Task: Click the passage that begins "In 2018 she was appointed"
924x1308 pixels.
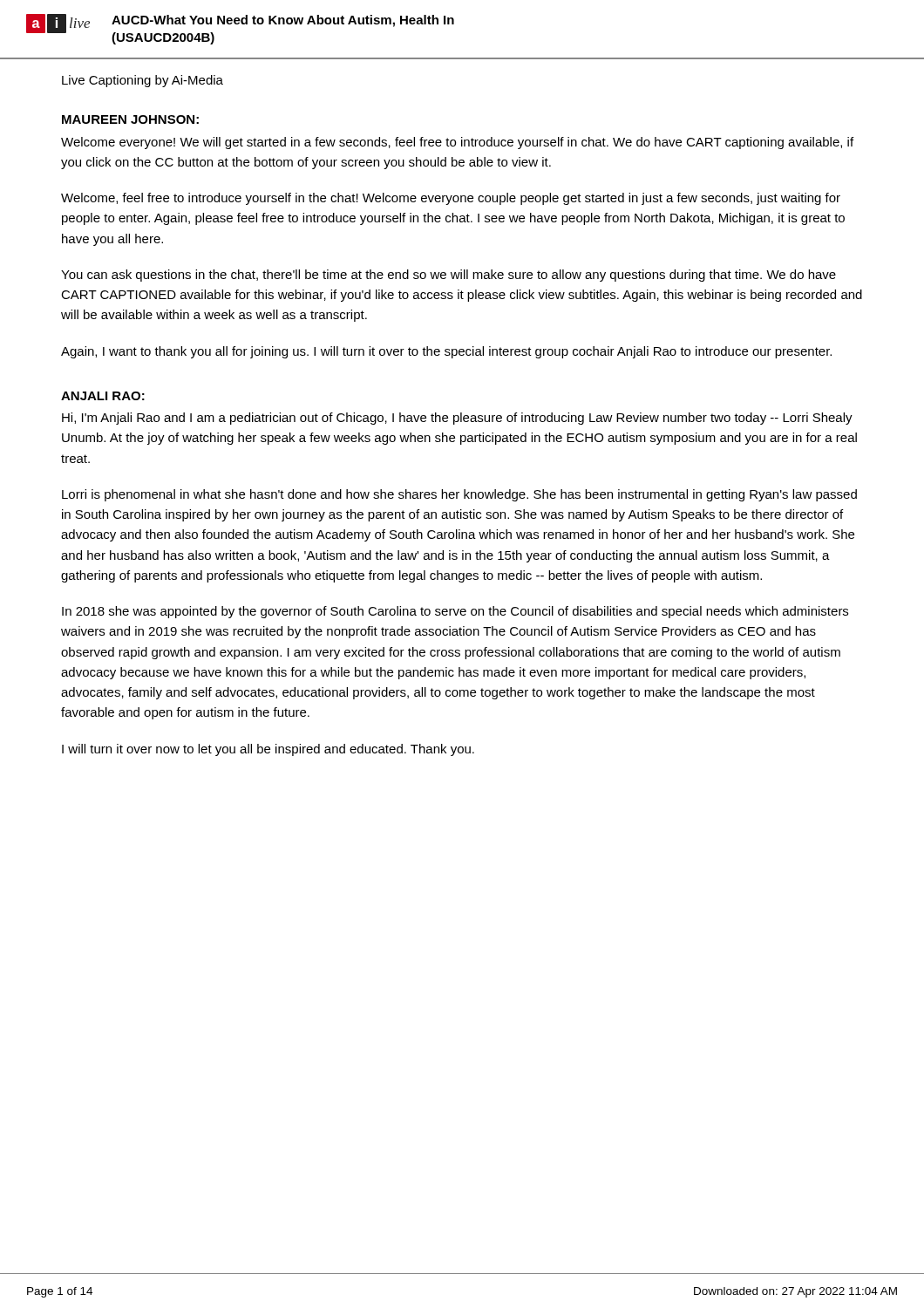Action: coord(455,662)
